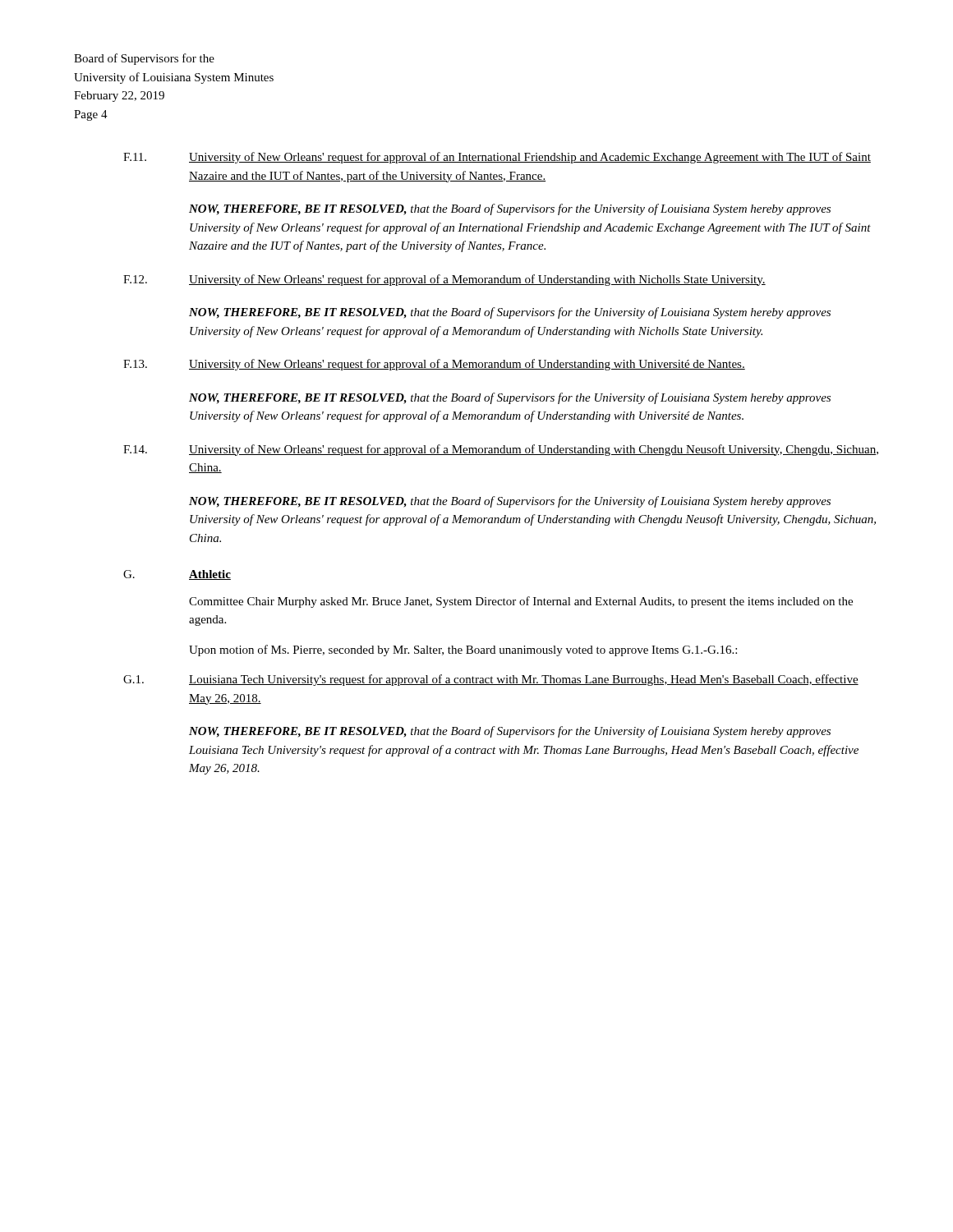This screenshot has width=953, height=1232.
Task: Navigate to the passage starting "F.11. University of New Orleans' request"
Action: pyautogui.click(x=501, y=166)
